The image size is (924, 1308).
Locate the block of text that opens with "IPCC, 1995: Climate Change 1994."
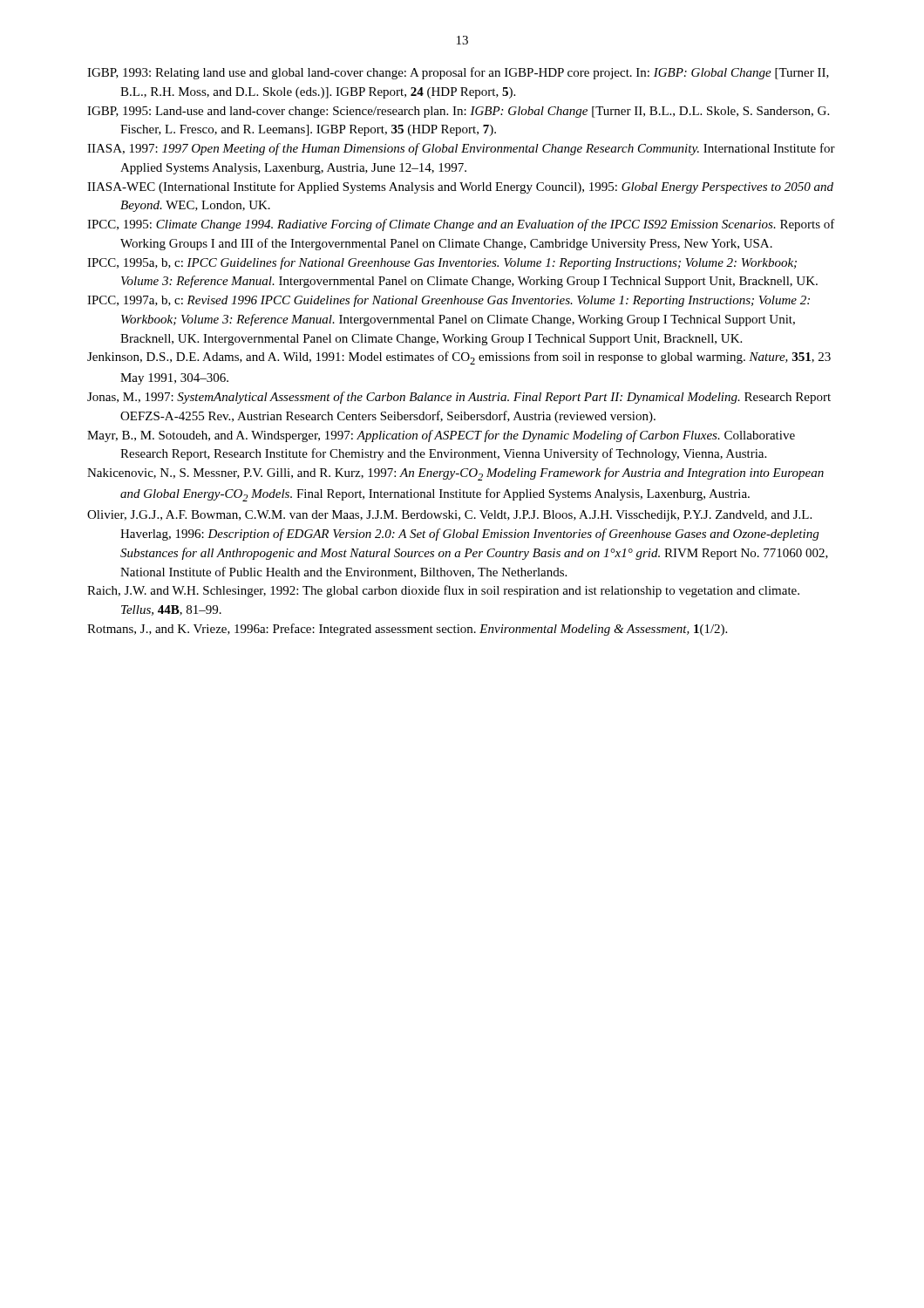[x=461, y=234]
